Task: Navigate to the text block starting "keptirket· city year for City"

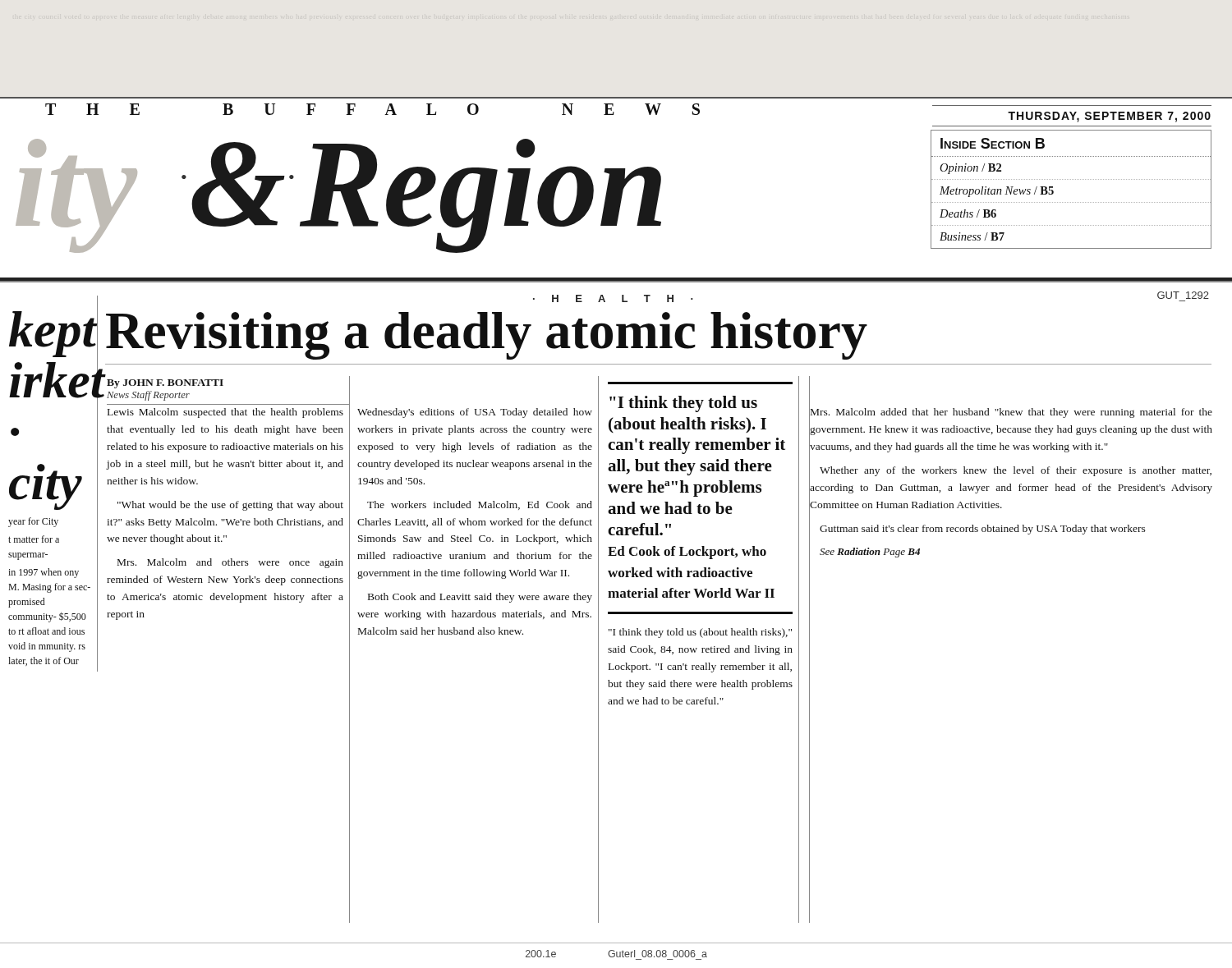Action: click(53, 485)
